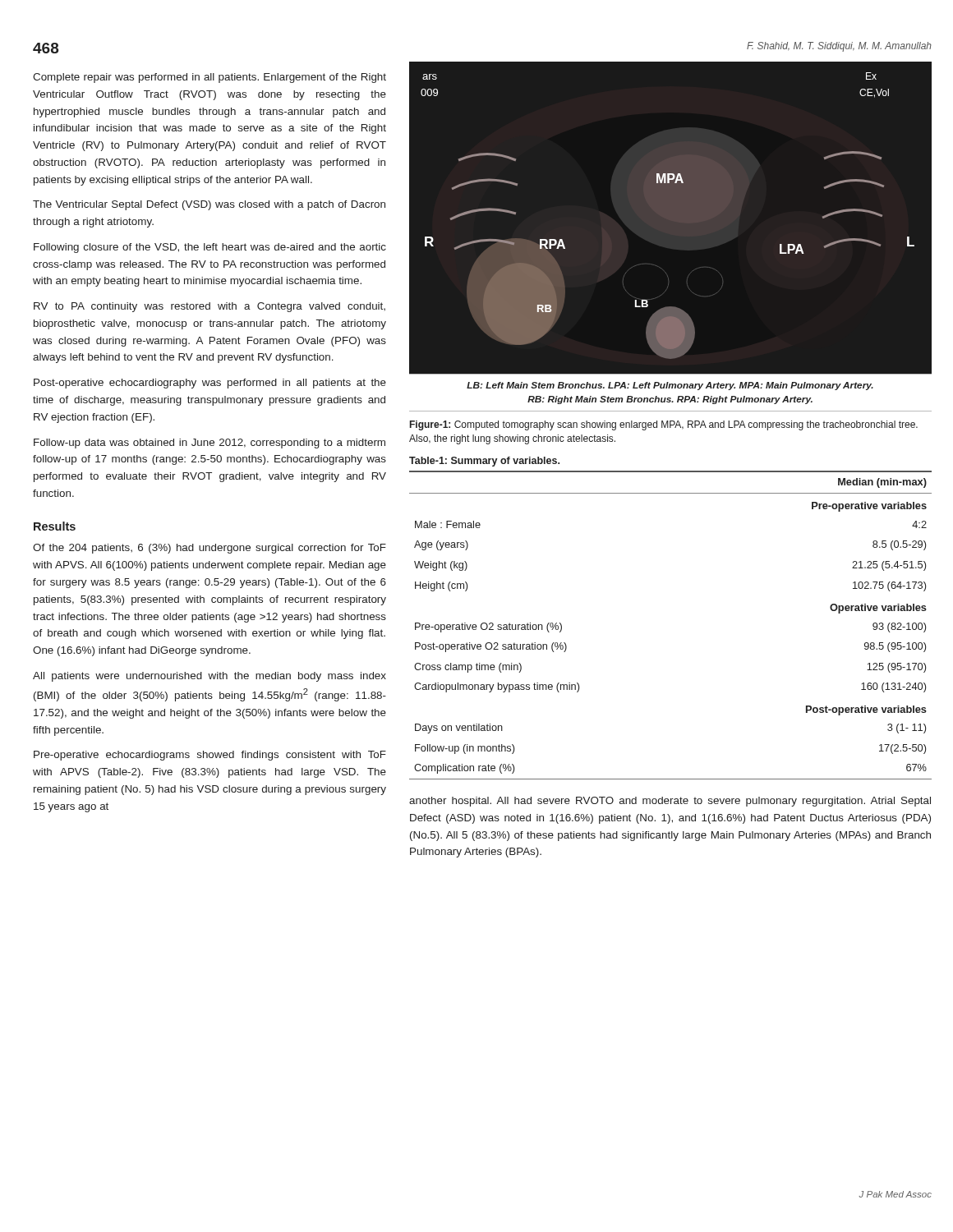Navigate to the text block starting "LB: Left Main Stem Bronchus."
The height and width of the screenshot is (1232, 953).
click(x=670, y=392)
